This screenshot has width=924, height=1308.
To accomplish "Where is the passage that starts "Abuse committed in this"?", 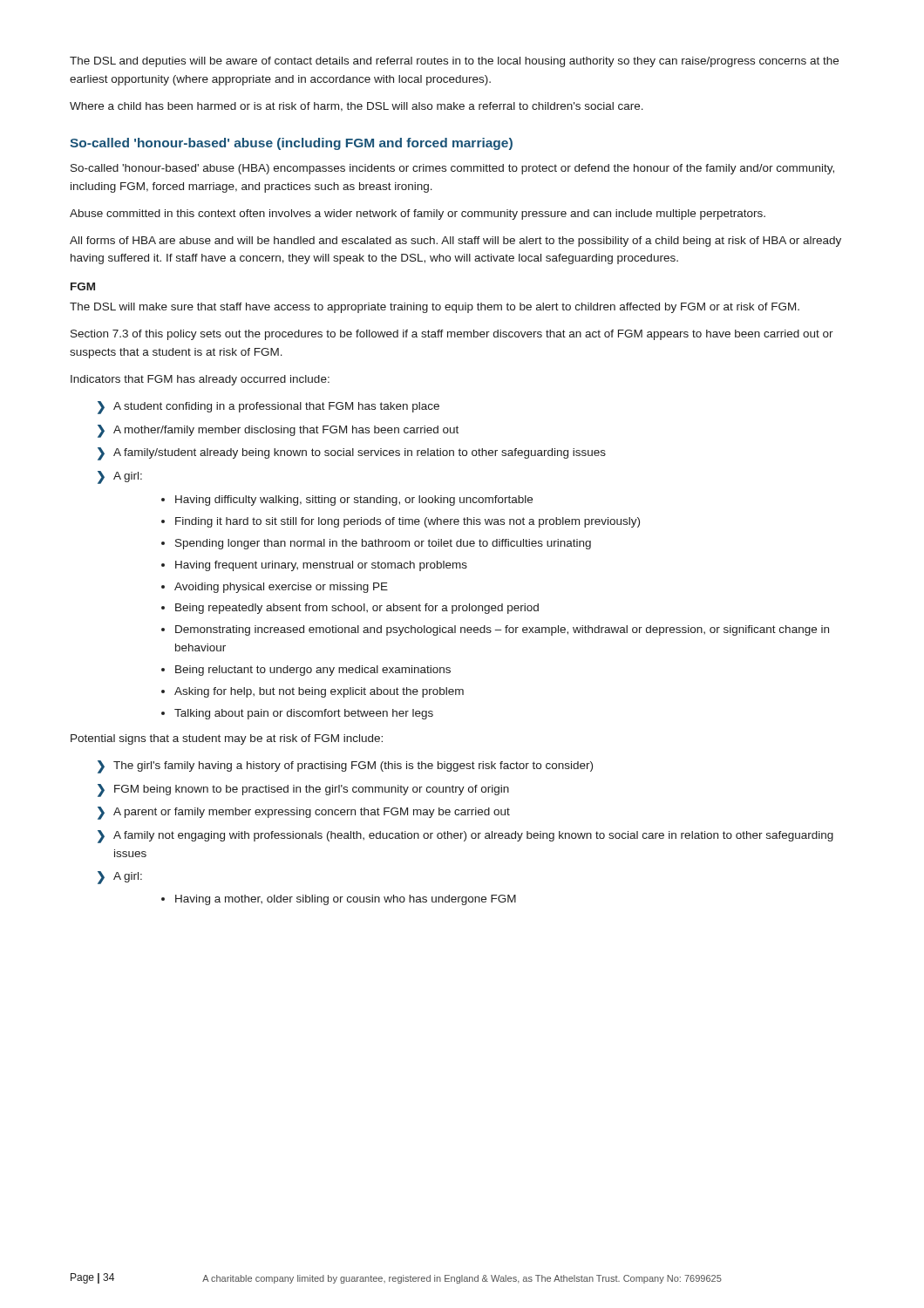I will 418,213.
